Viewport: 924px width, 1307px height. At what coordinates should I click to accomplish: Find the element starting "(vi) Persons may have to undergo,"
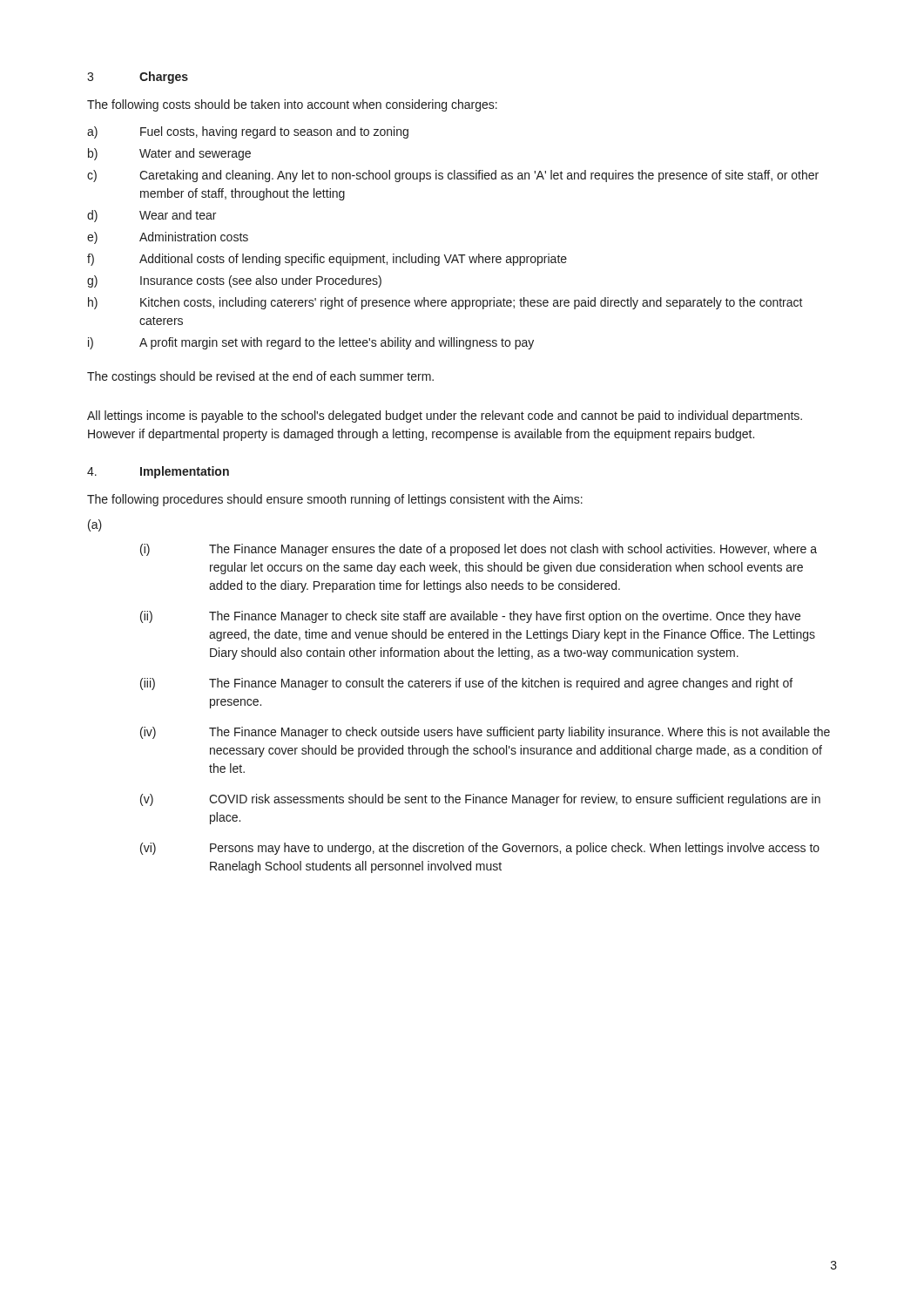(x=488, y=857)
